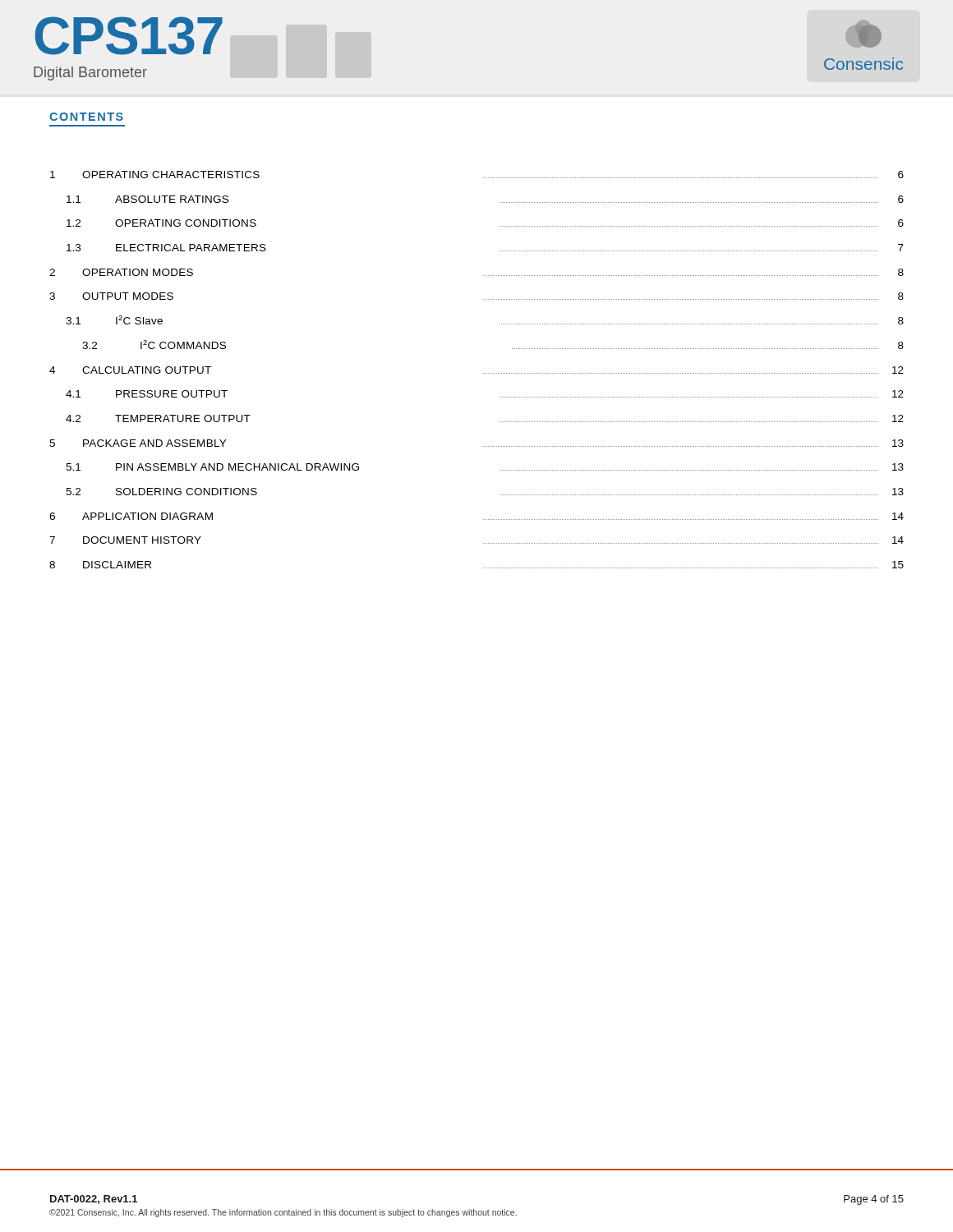Locate the text "8 DISCLAIMER 15"
953x1232 pixels.
pos(476,565)
